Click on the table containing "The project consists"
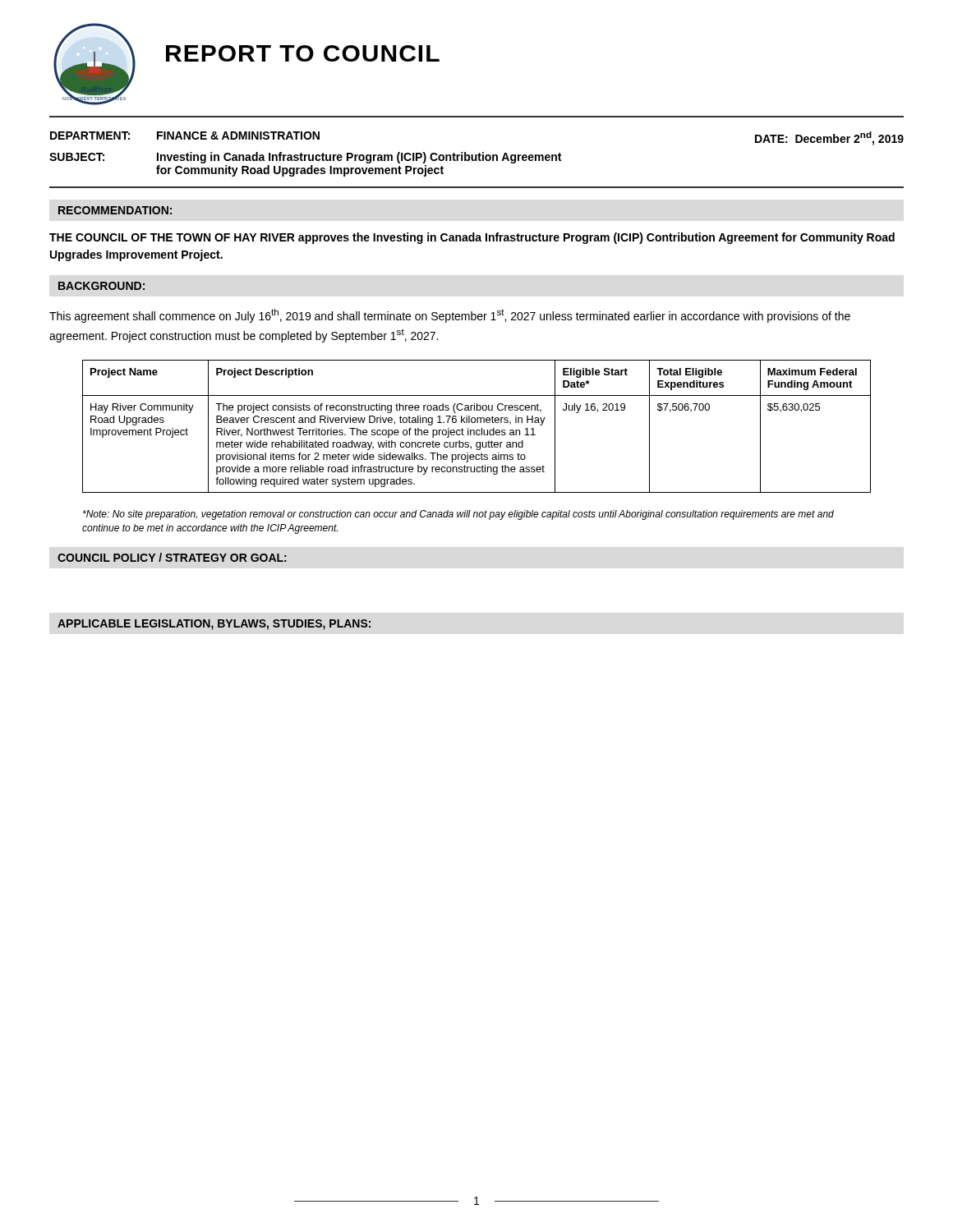This screenshot has height=1232, width=953. (476, 426)
